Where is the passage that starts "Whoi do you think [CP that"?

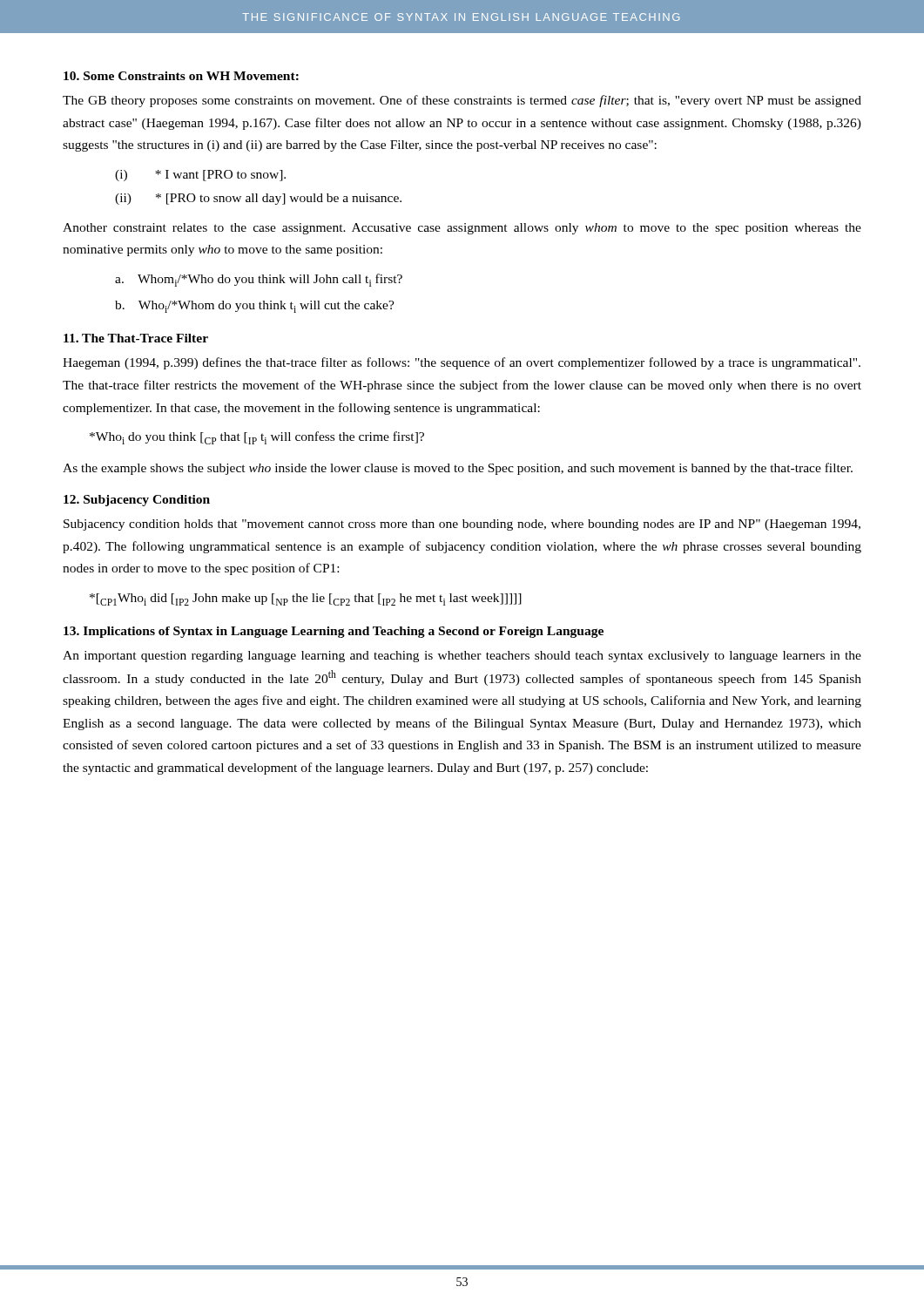257,438
